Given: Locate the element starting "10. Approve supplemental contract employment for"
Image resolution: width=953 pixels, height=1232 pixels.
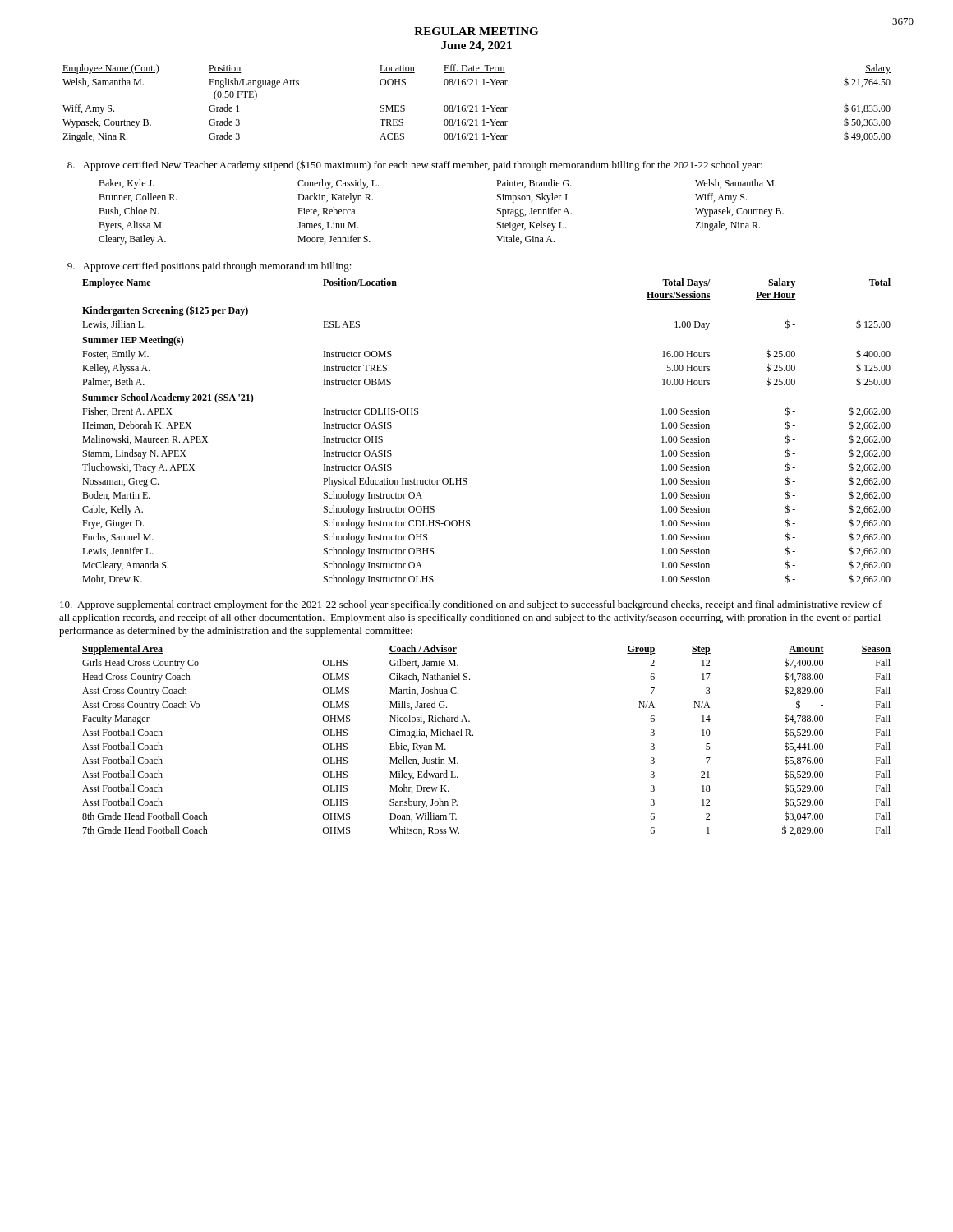Looking at the screenshot, I should 470,617.
